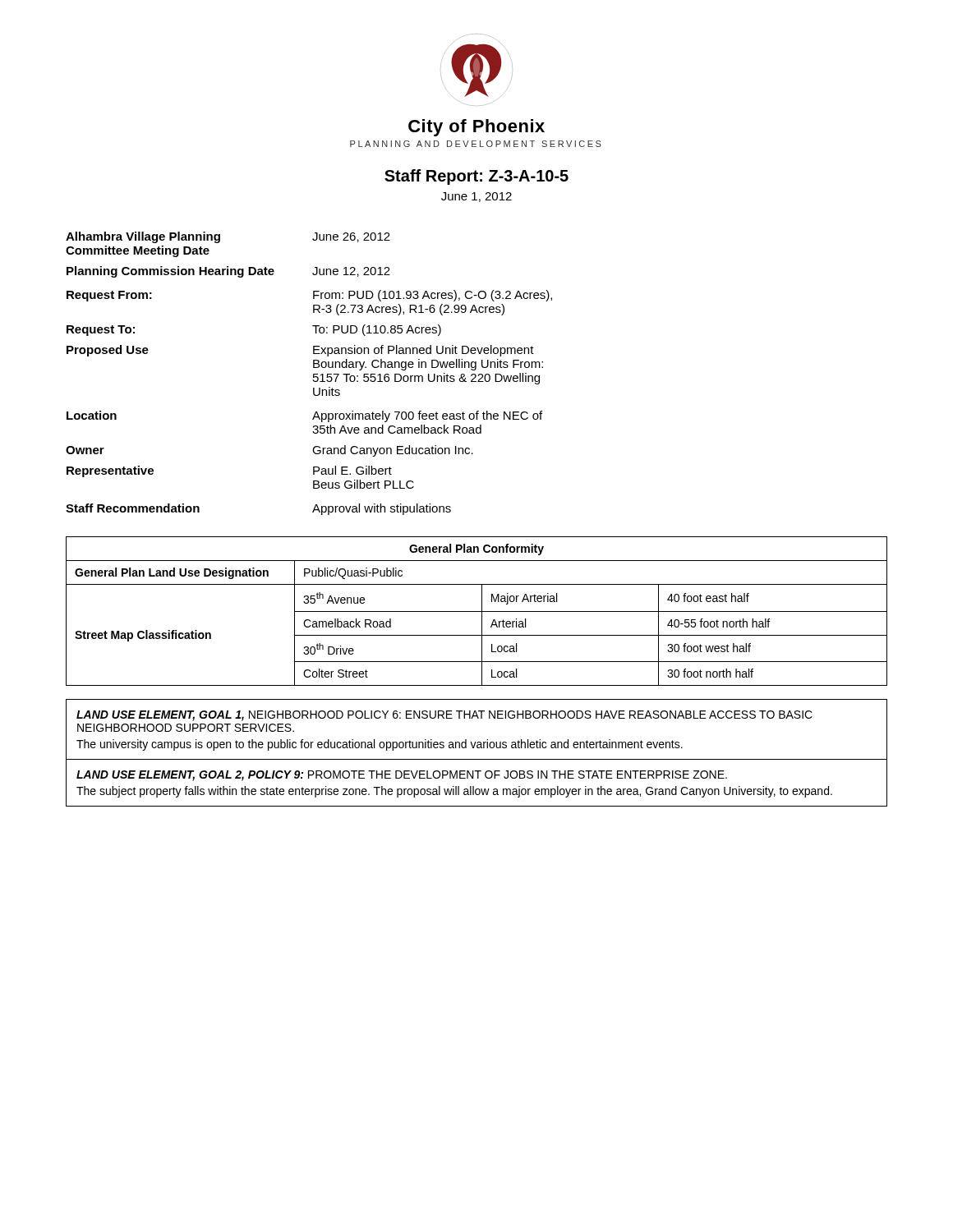The image size is (953, 1232).
Task: Click on the block starting "June 1, 2012"
Action: pos(476,196)
